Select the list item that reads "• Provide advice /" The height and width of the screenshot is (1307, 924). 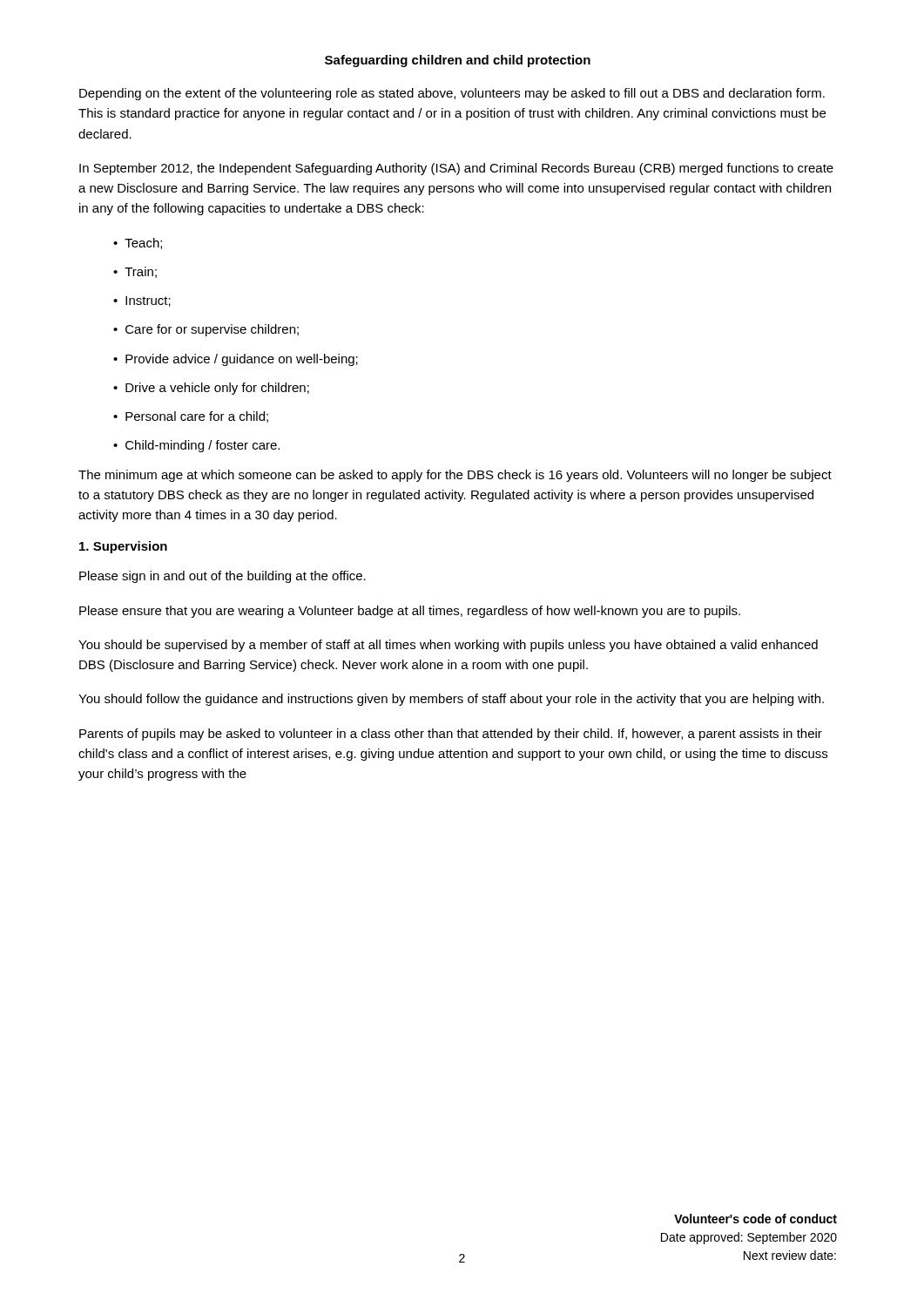(x=236, y=358)
